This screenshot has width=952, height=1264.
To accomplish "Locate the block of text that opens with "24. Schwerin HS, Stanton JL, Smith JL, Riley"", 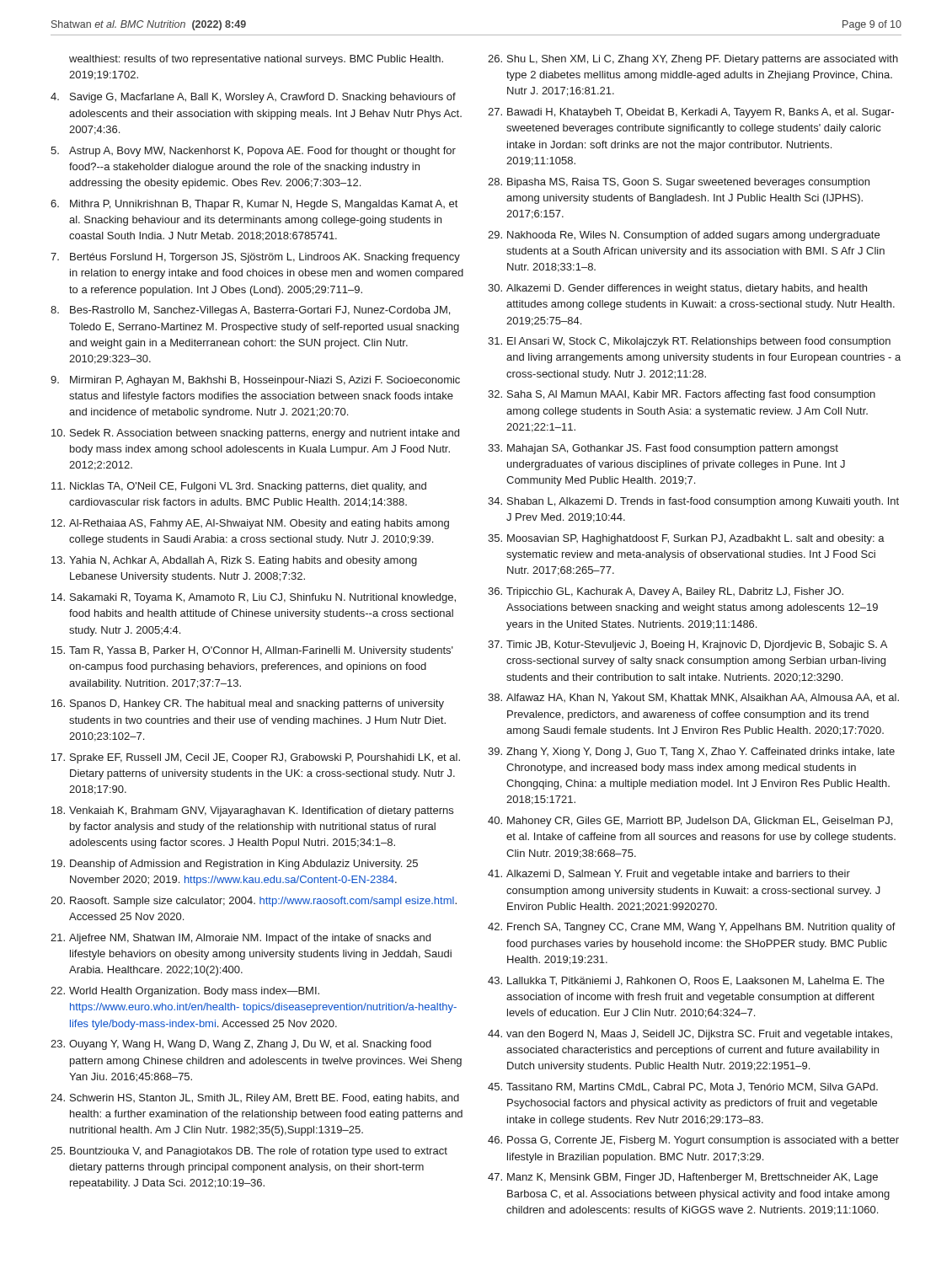I will (257, 1114).
